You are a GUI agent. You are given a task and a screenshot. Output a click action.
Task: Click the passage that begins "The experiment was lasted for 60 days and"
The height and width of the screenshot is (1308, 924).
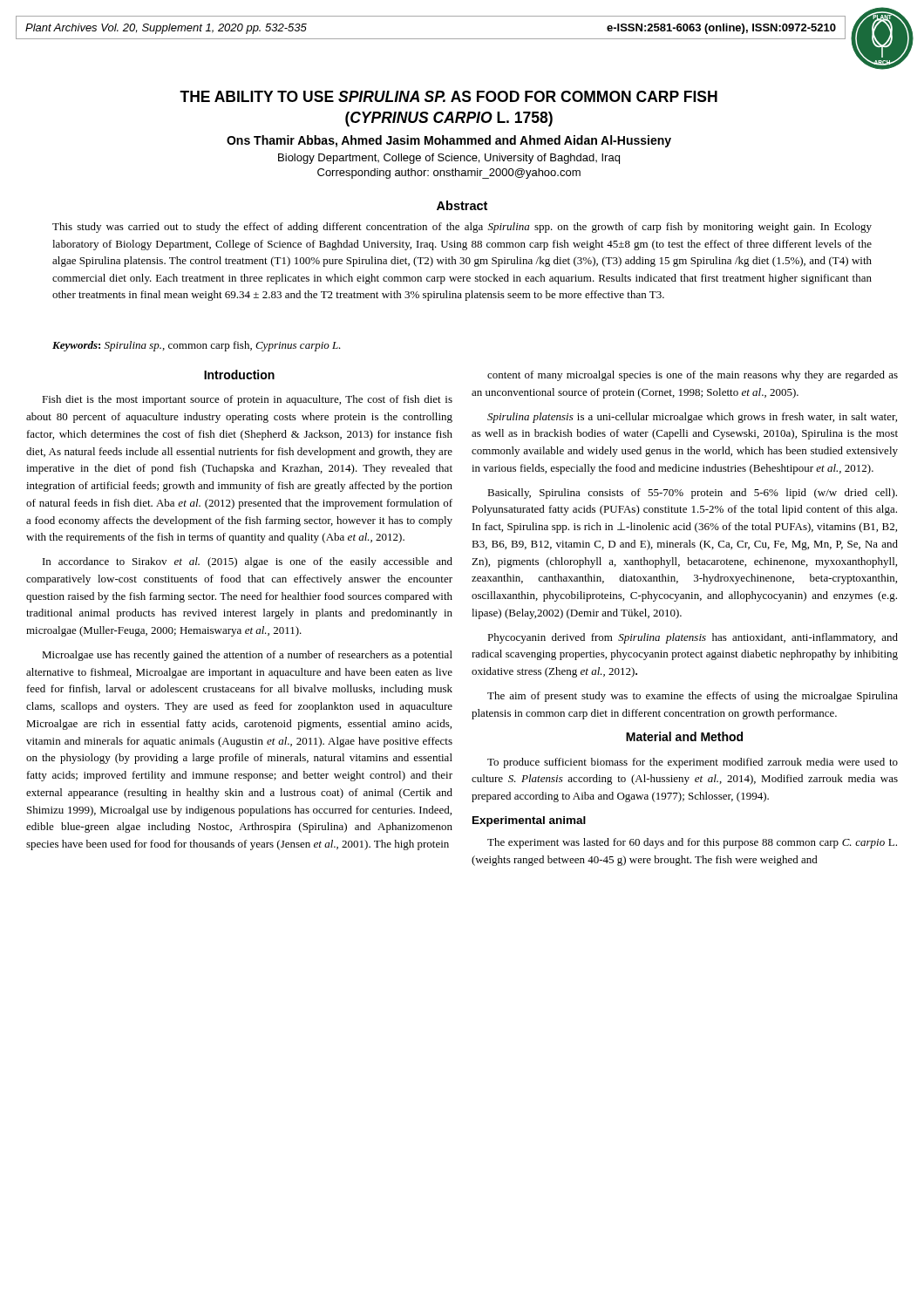(685, 851)
